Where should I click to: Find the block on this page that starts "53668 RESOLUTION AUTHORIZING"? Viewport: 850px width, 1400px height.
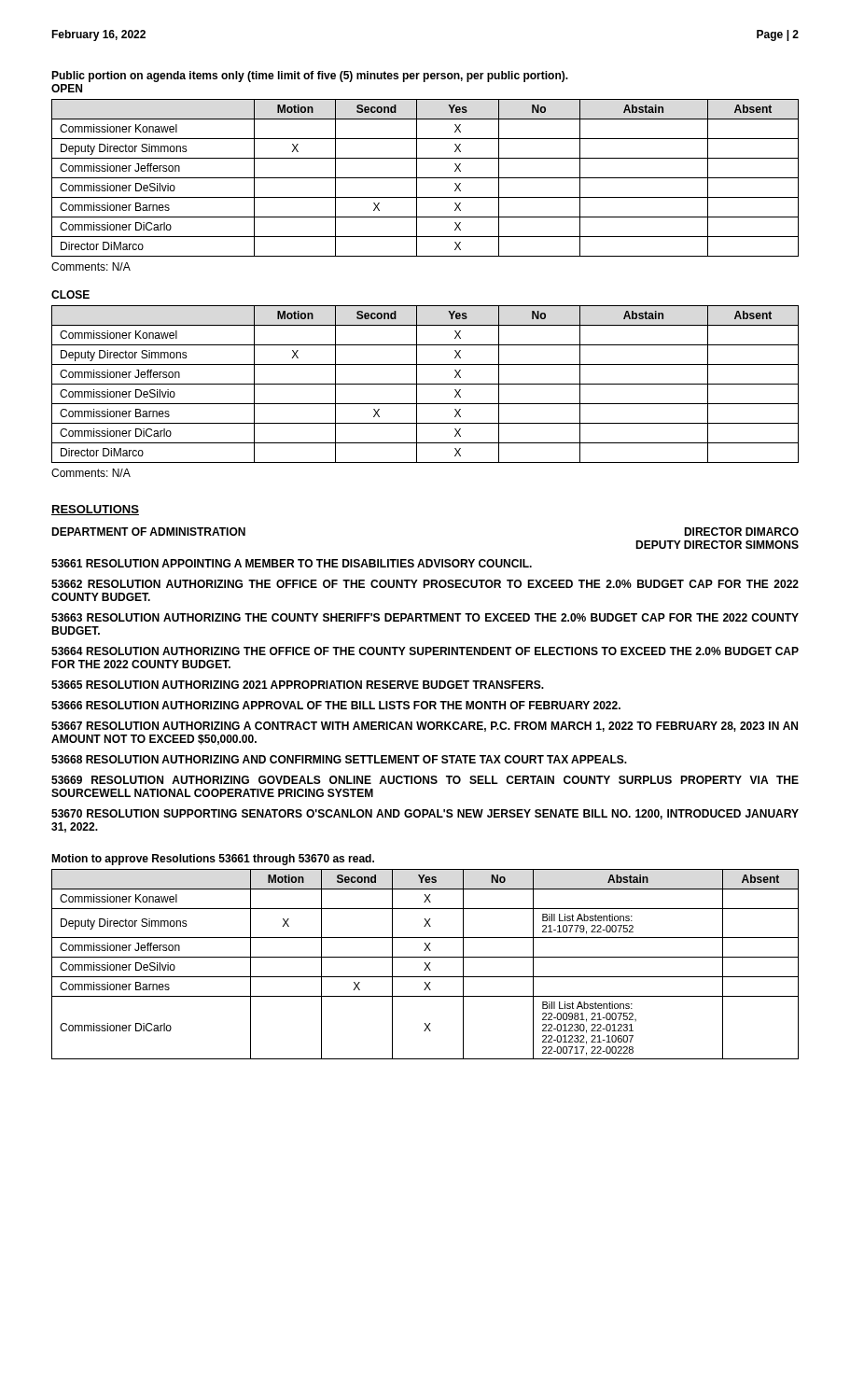[x=339, y=760]
